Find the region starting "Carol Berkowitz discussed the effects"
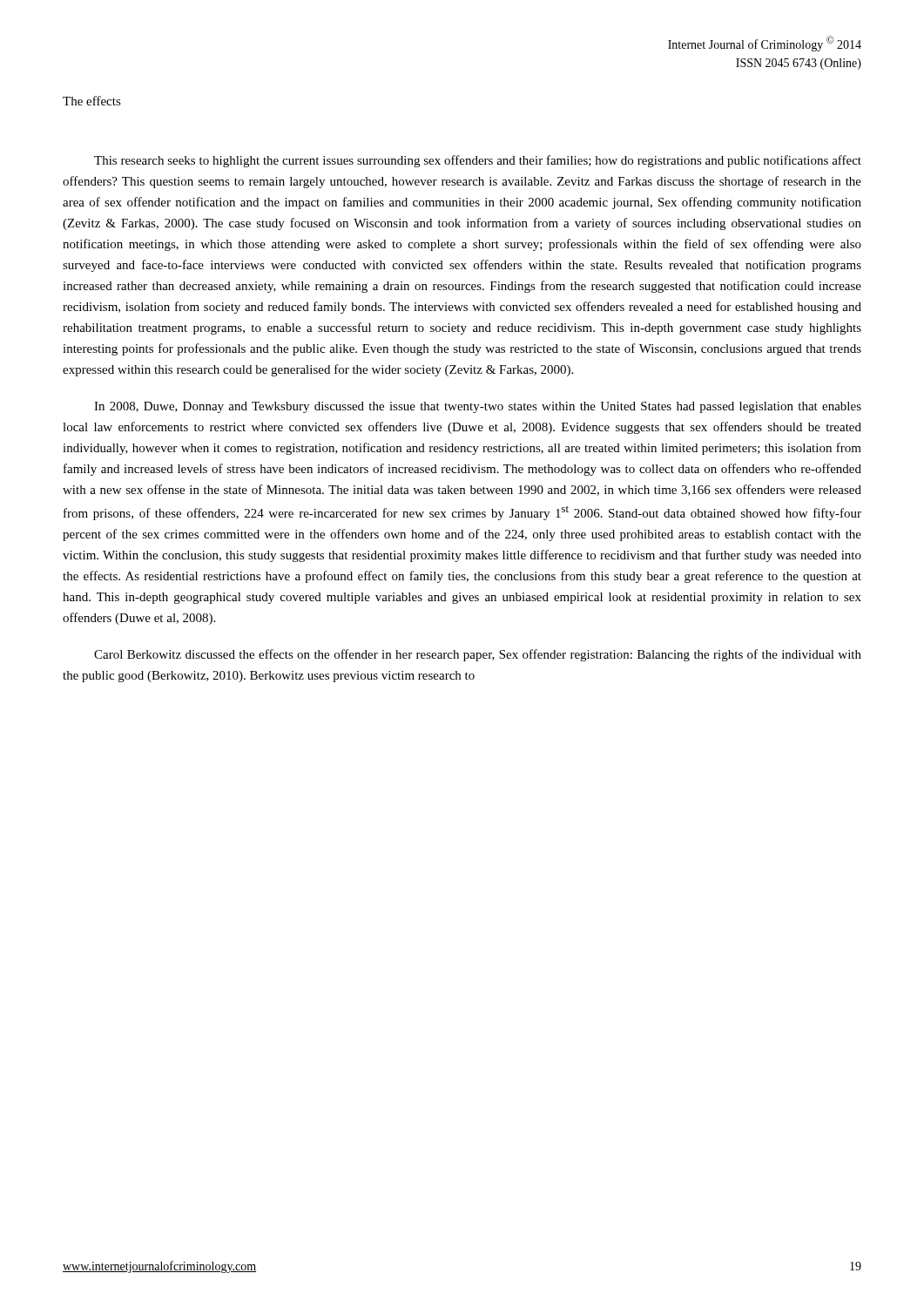924x1307 pixels. pos(462,665)
